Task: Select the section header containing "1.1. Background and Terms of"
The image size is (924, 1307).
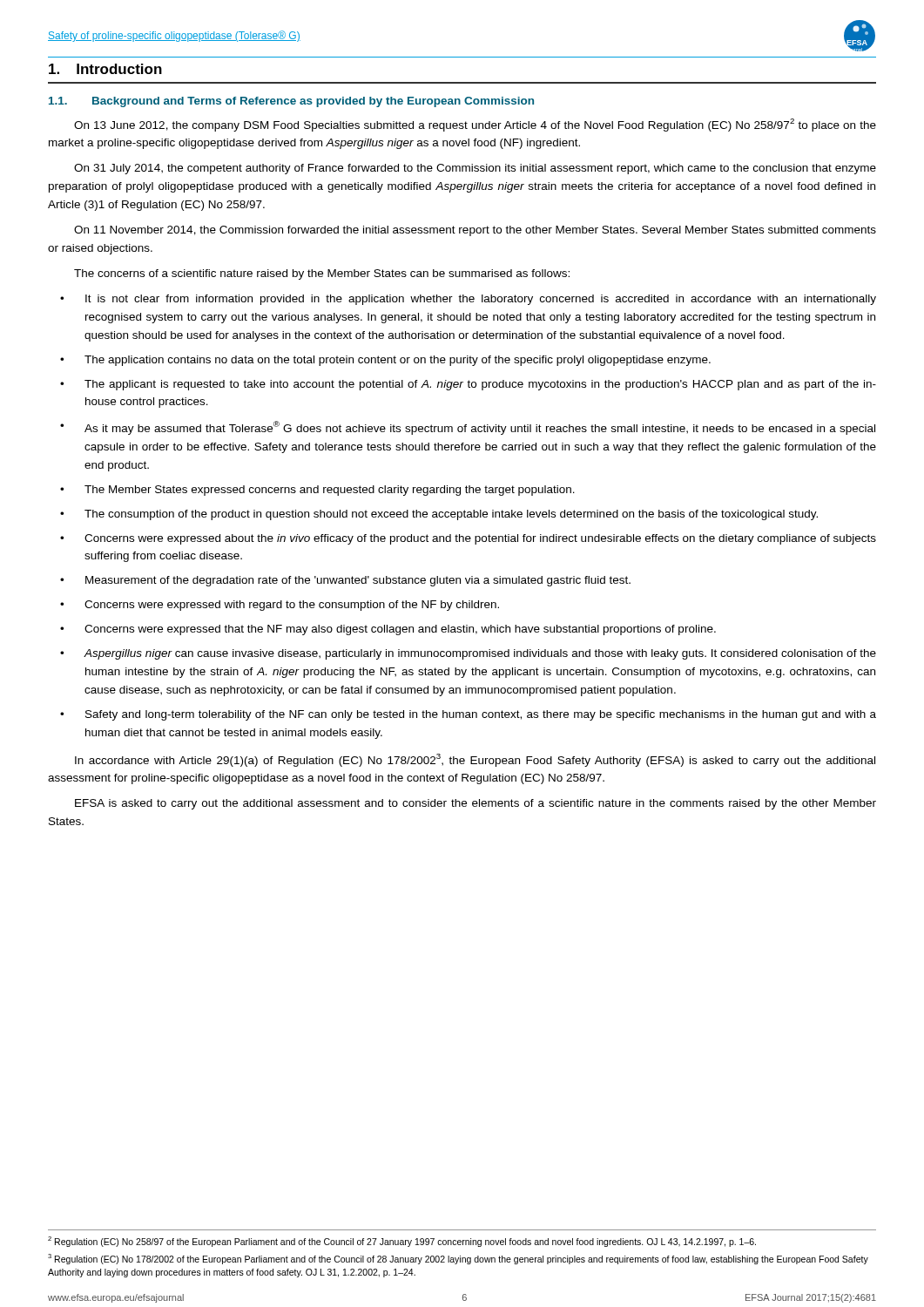Action: click(x=462, y=101)
